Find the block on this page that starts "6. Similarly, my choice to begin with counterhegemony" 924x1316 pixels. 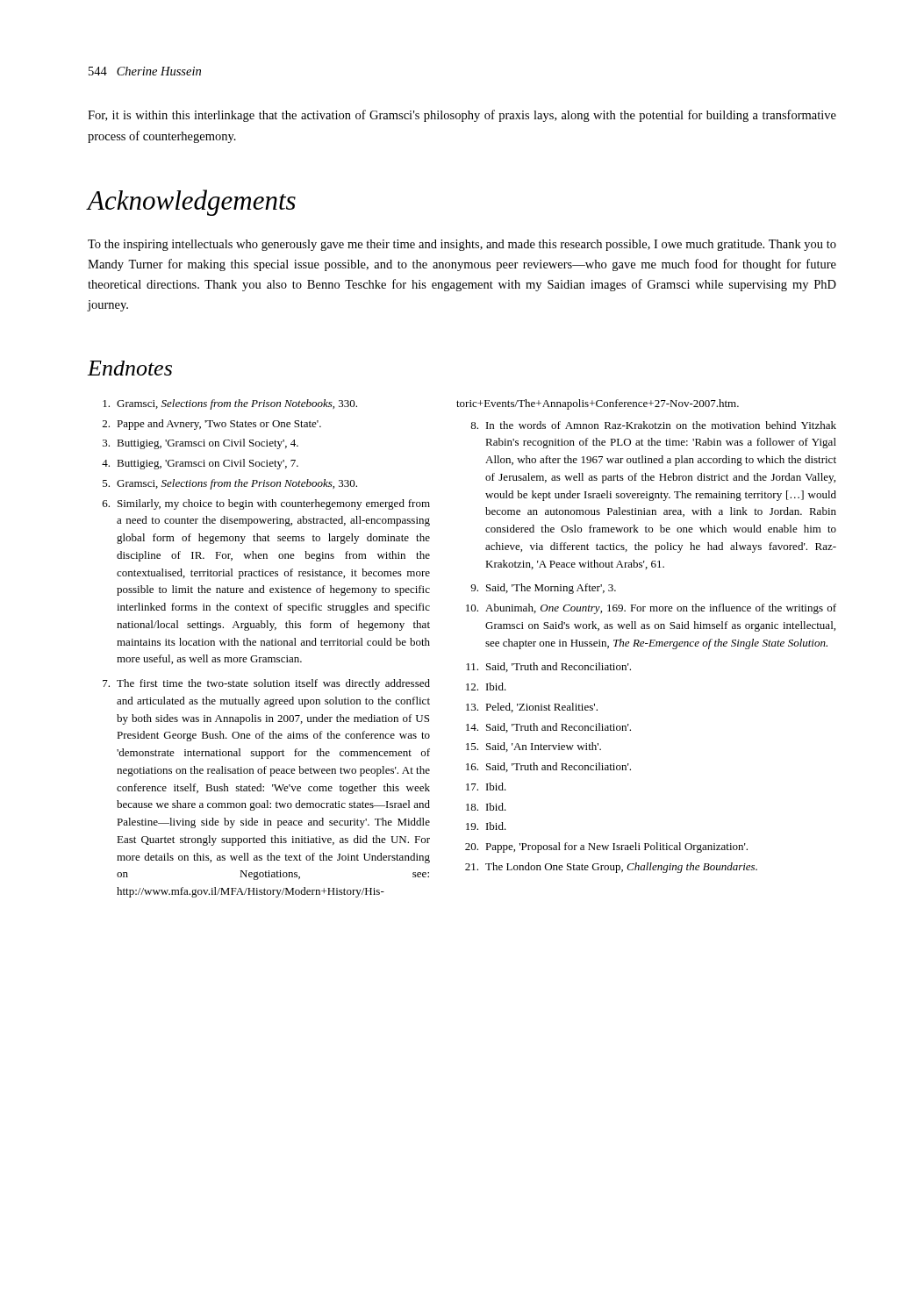(x=259, y=581)
